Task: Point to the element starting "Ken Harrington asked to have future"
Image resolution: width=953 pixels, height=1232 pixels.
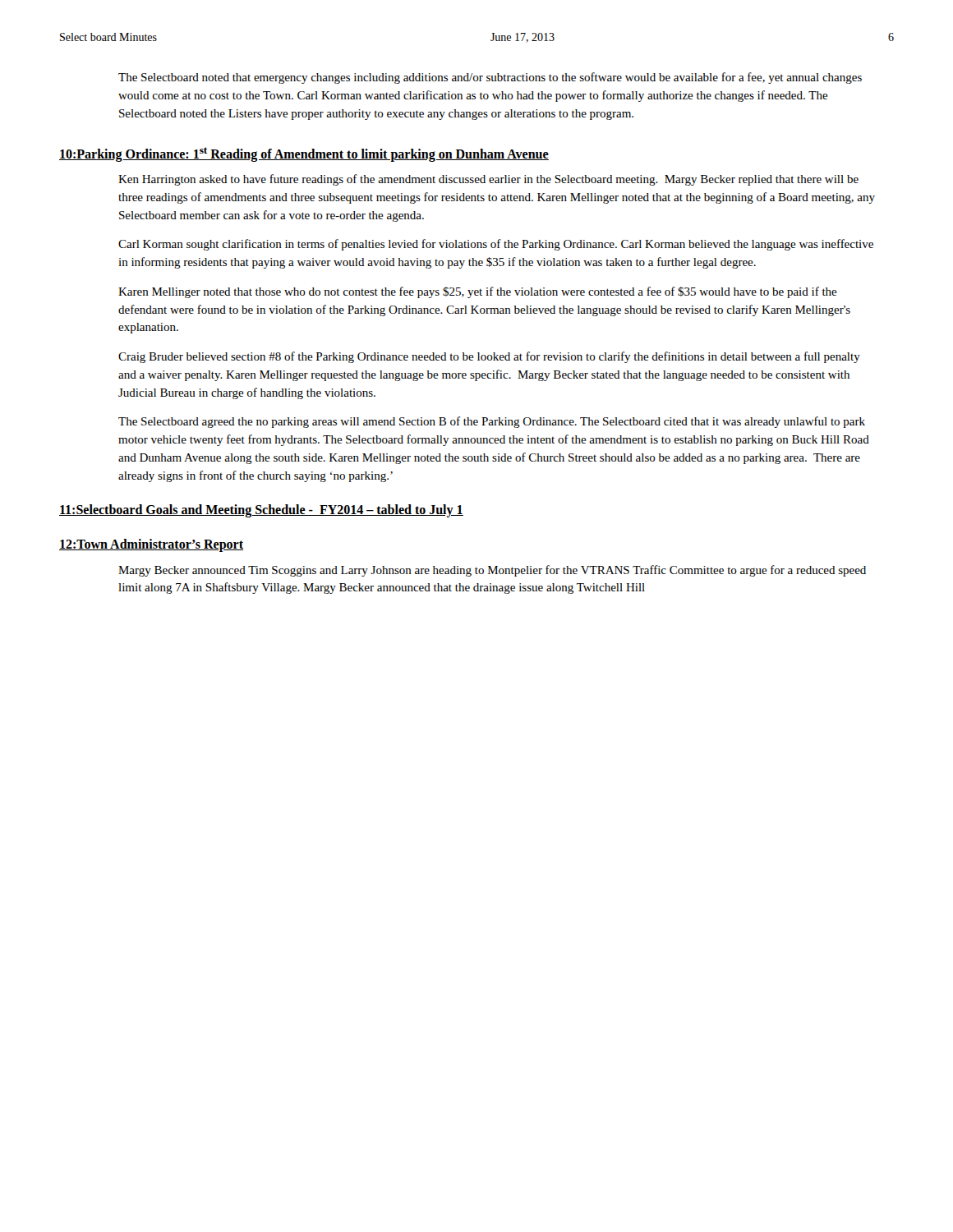Action: pos(498,198)
